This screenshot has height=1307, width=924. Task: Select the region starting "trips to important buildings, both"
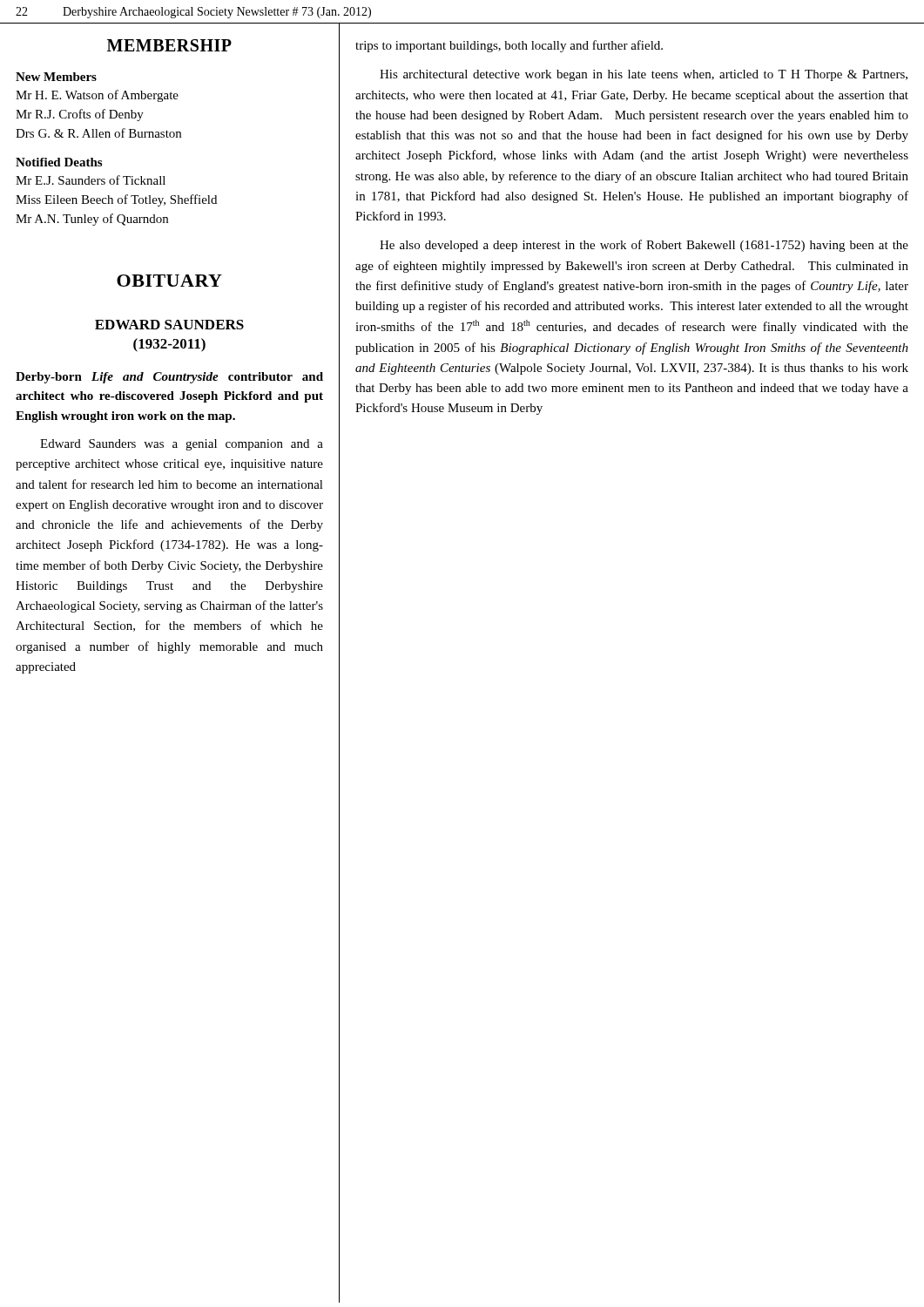coord(509,45)
